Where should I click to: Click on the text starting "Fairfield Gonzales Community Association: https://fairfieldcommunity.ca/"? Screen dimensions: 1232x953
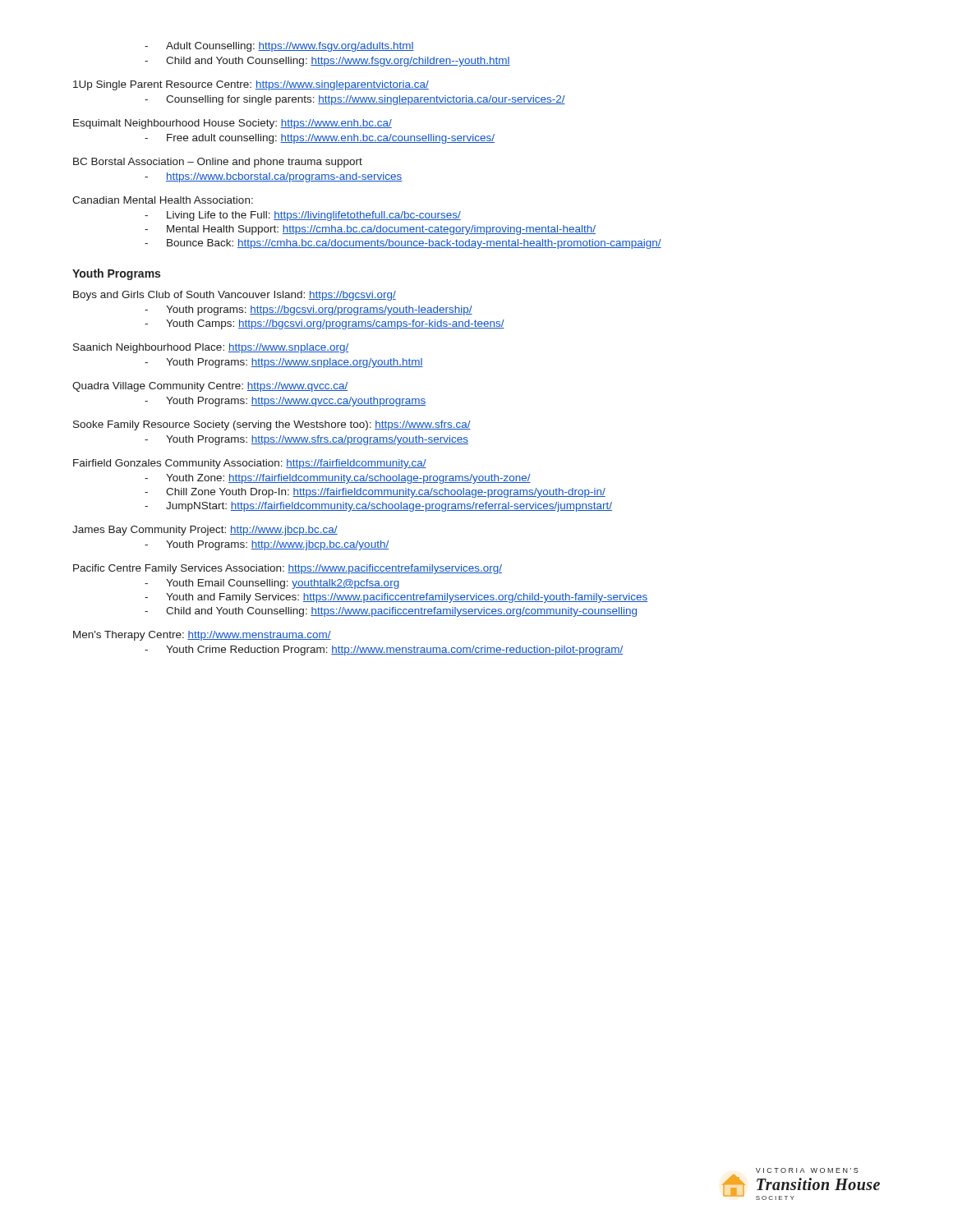pos(249,463)
